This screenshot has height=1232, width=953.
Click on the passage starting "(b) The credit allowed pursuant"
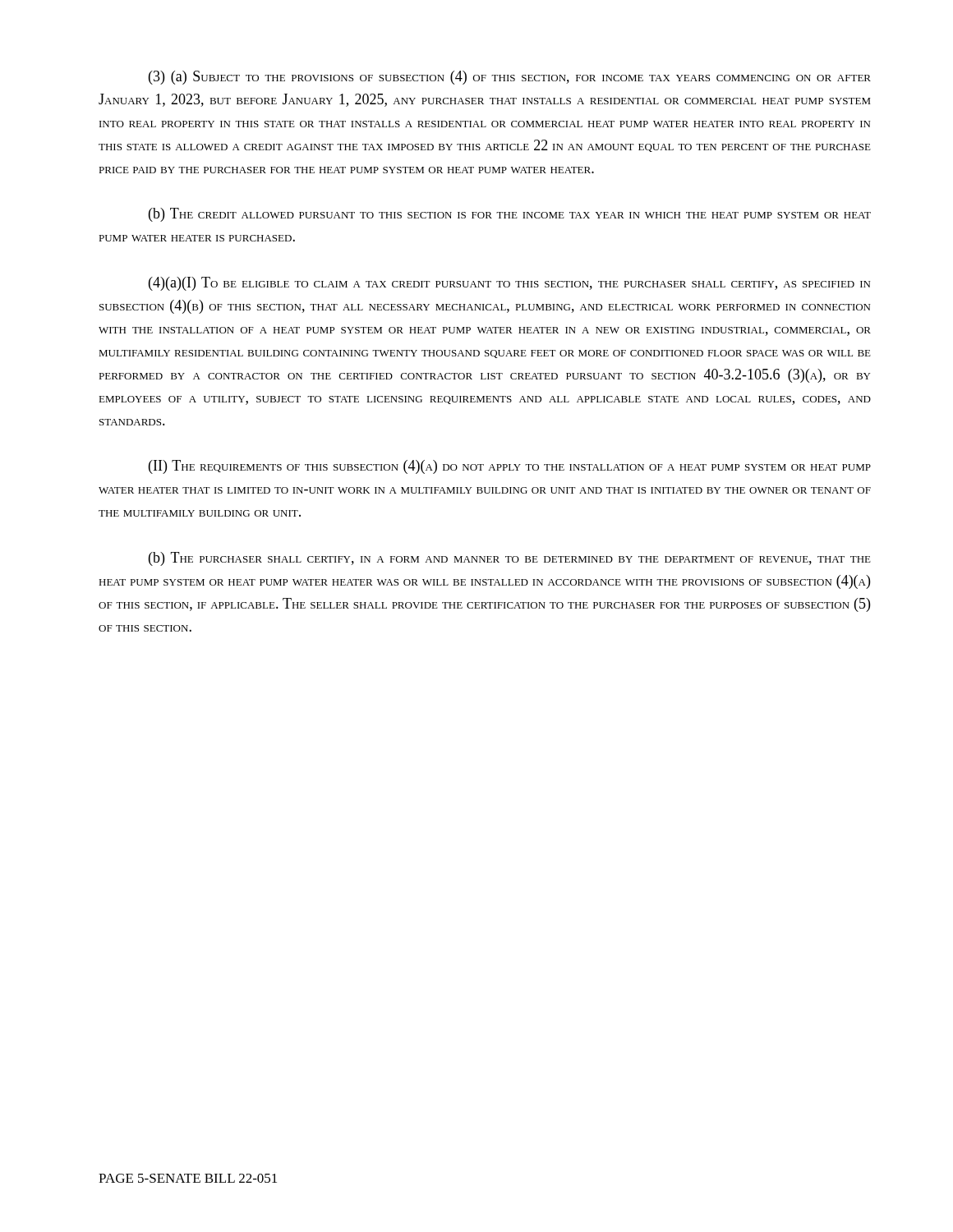485,226
